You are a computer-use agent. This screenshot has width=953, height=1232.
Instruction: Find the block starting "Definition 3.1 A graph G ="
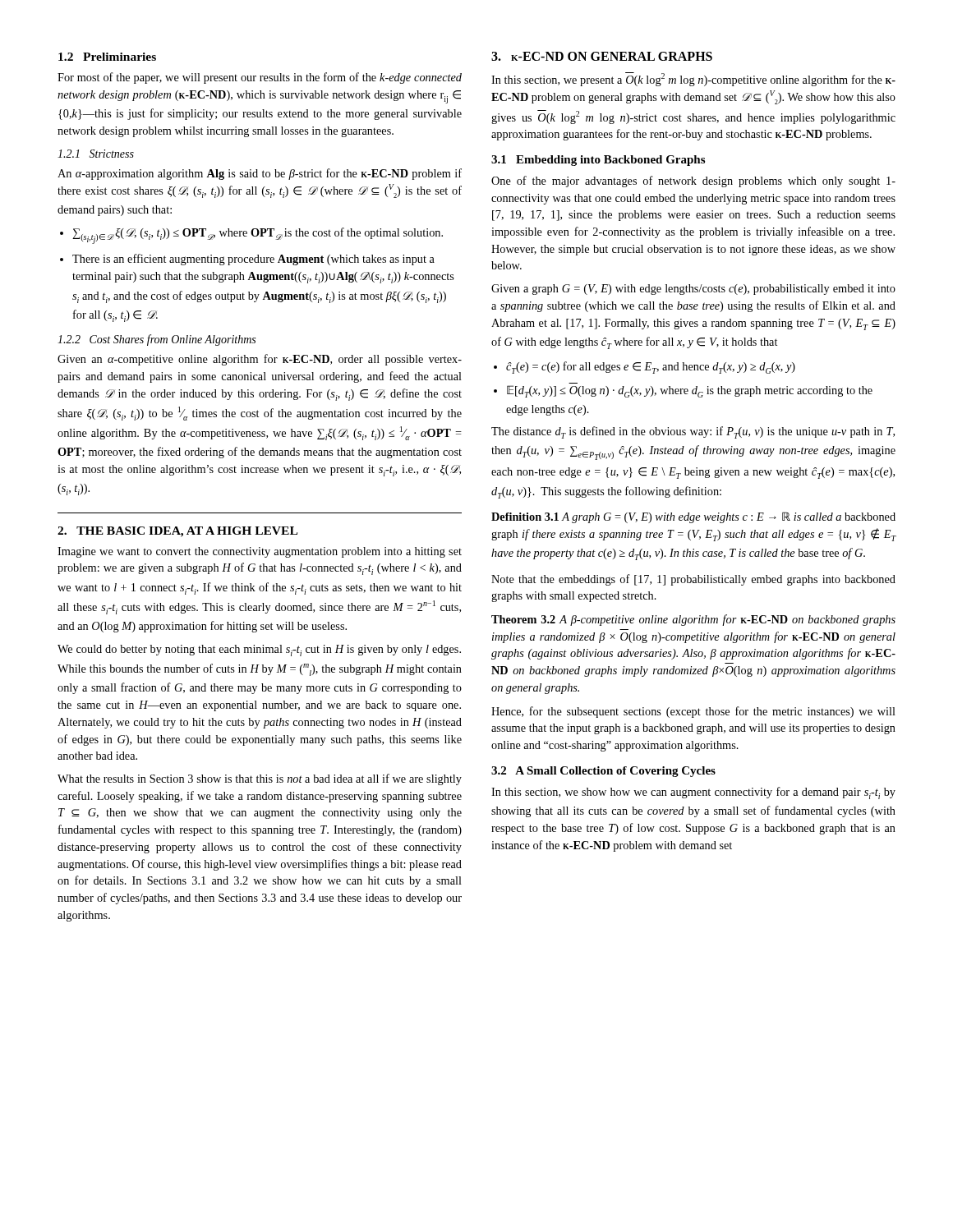coord(693,536)
